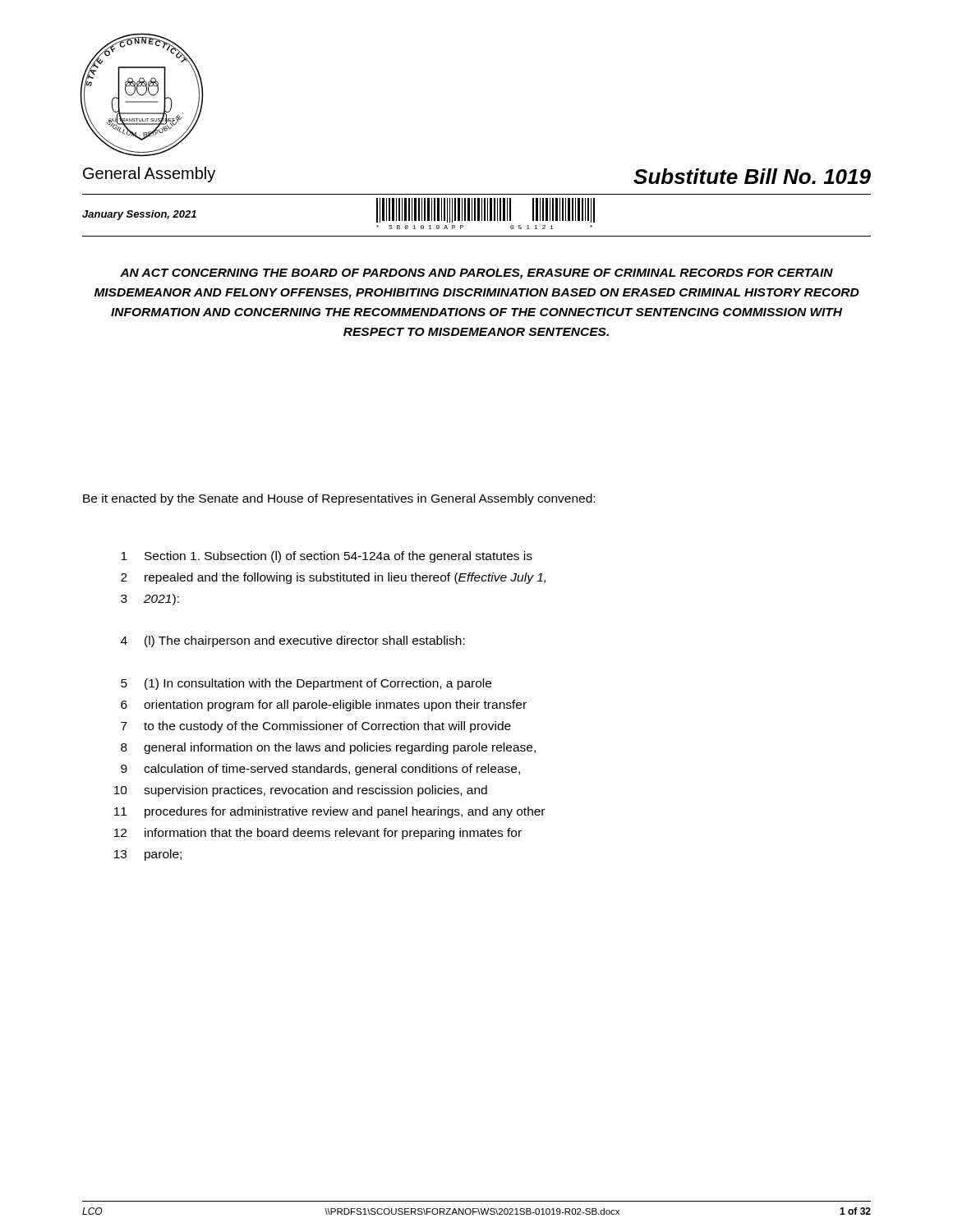The height and width of the screenshot is (1232, 953).
Task: Where is the passage that starts "11 procedures for administrative review and panel hearings,"?
Action: click(476, 812)
